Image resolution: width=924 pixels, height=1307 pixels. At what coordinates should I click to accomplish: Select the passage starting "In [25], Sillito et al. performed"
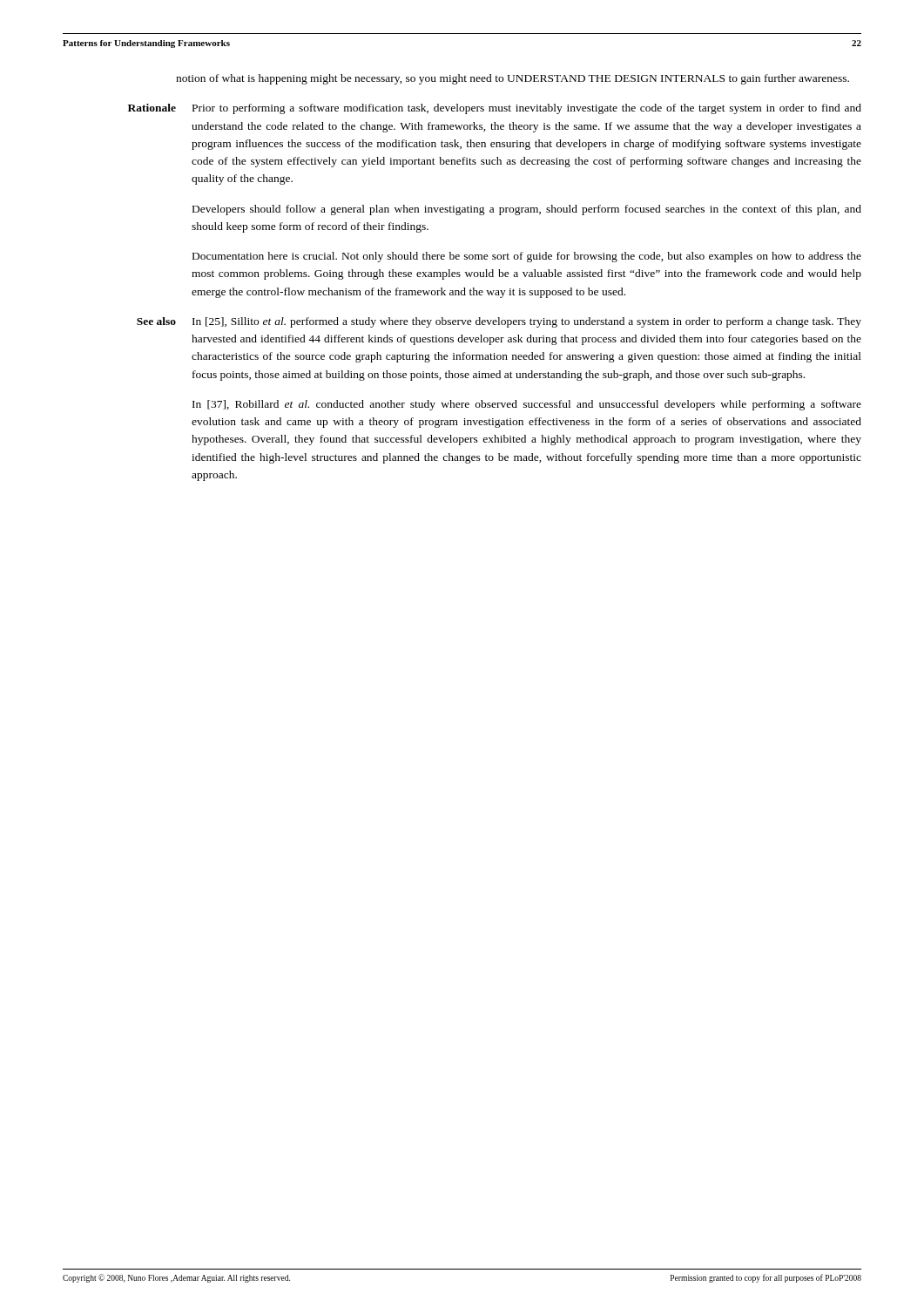[526, 347]
